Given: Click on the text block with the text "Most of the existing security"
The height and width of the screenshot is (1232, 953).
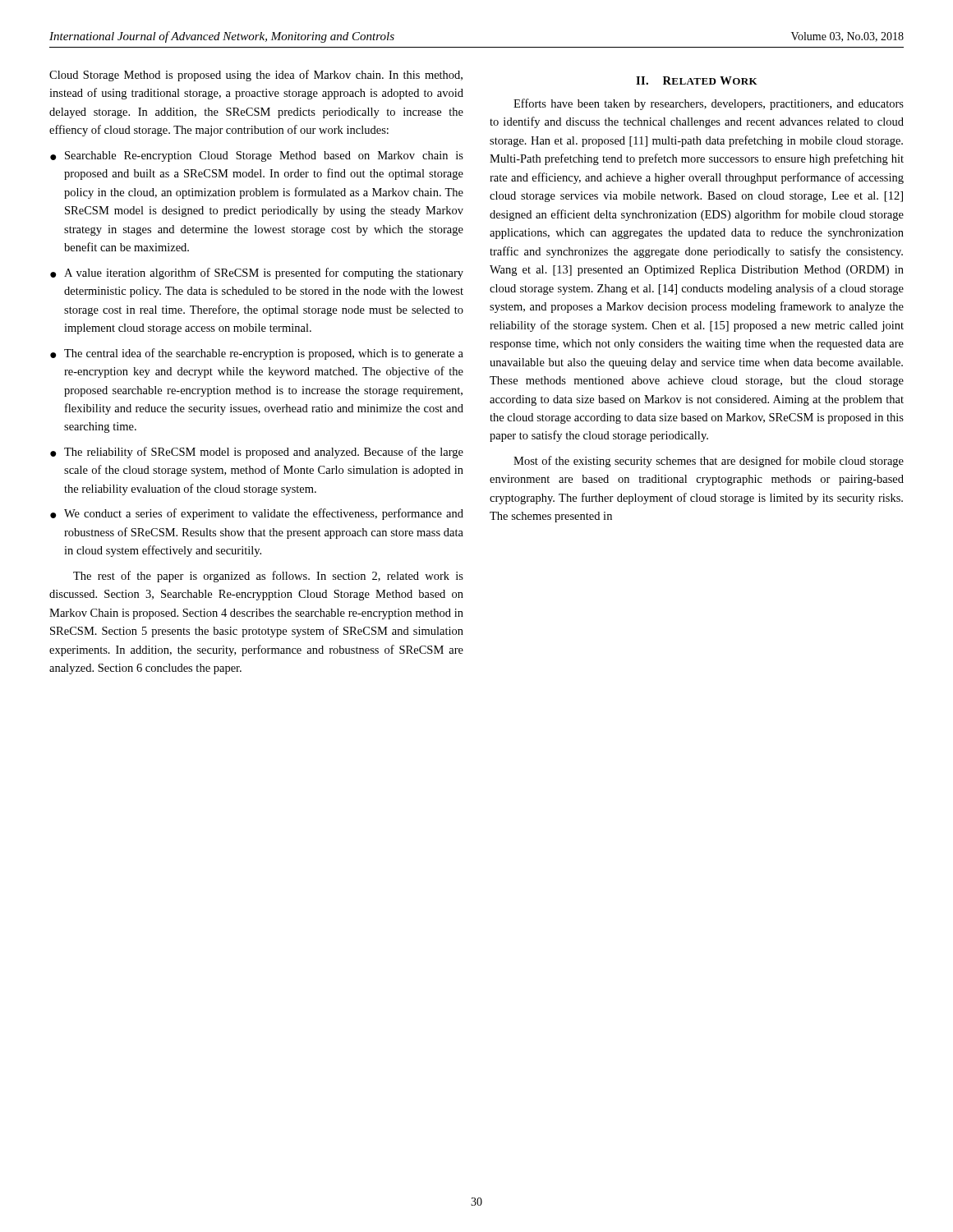Looking at the screenshot, I should tap(697, 488).
